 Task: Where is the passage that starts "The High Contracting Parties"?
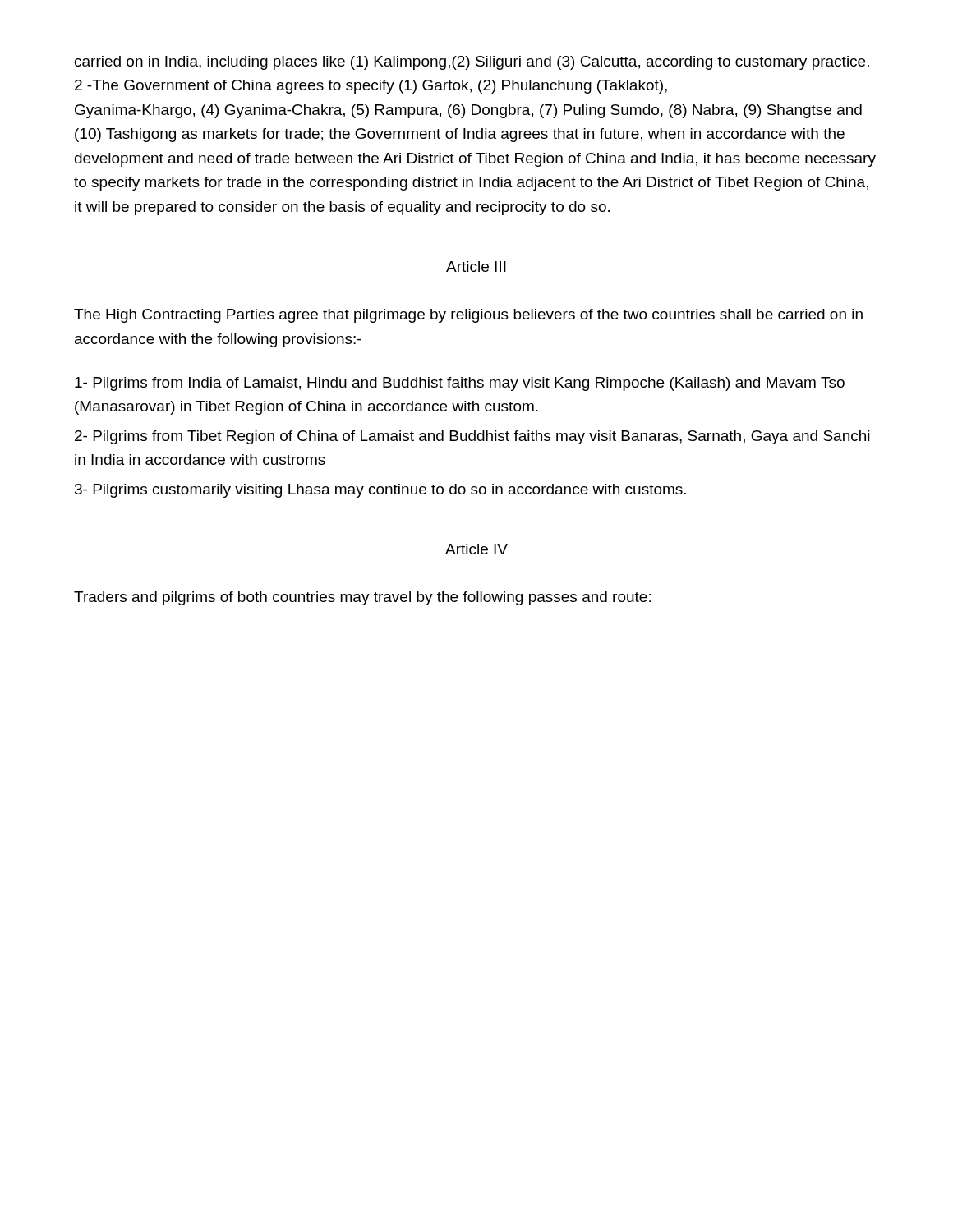pos(469,326)
